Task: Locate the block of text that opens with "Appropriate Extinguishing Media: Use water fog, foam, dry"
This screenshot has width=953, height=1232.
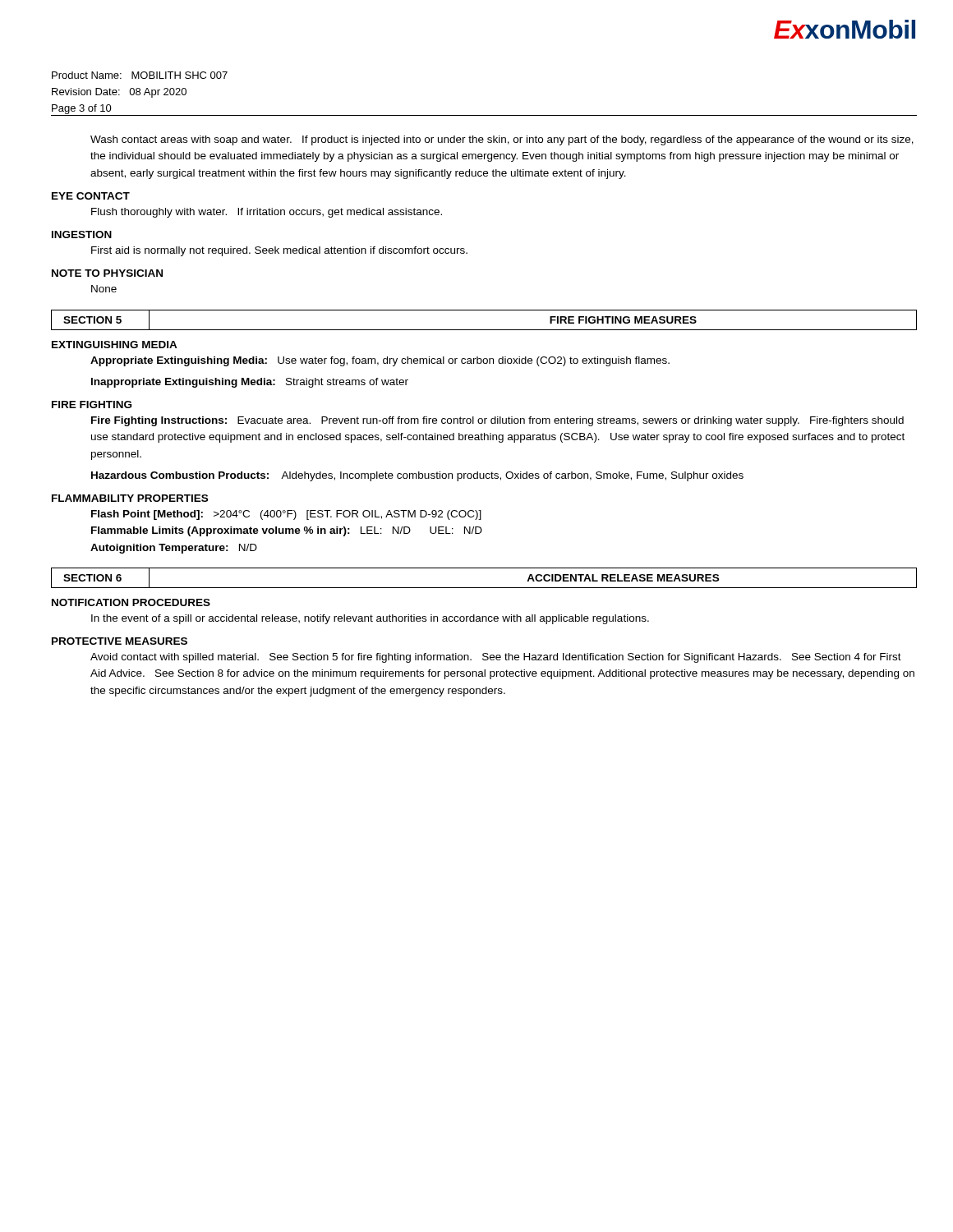Action: tap(380, 360)
